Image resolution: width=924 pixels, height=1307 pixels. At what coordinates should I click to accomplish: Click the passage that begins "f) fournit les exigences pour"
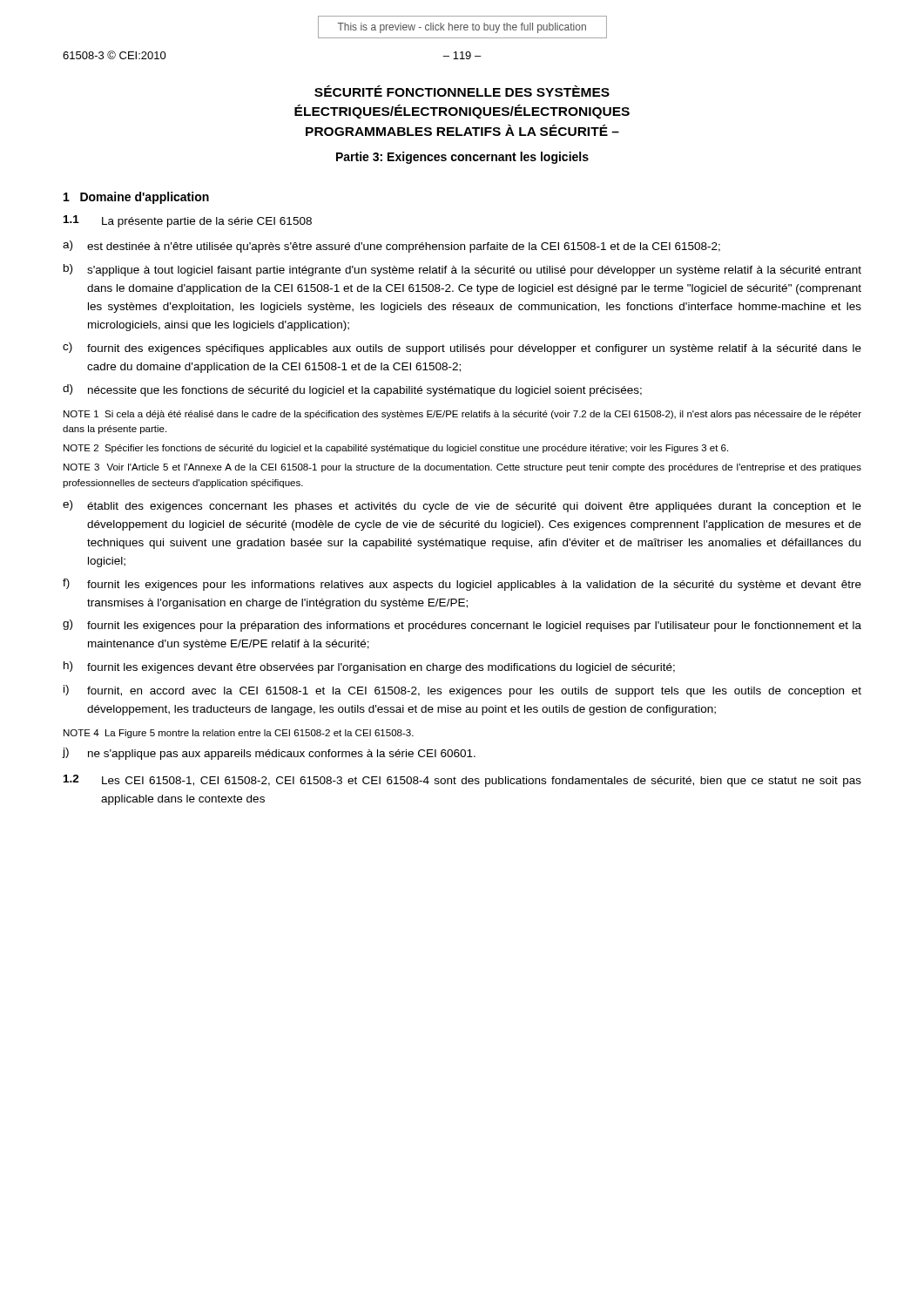point(462,594)
